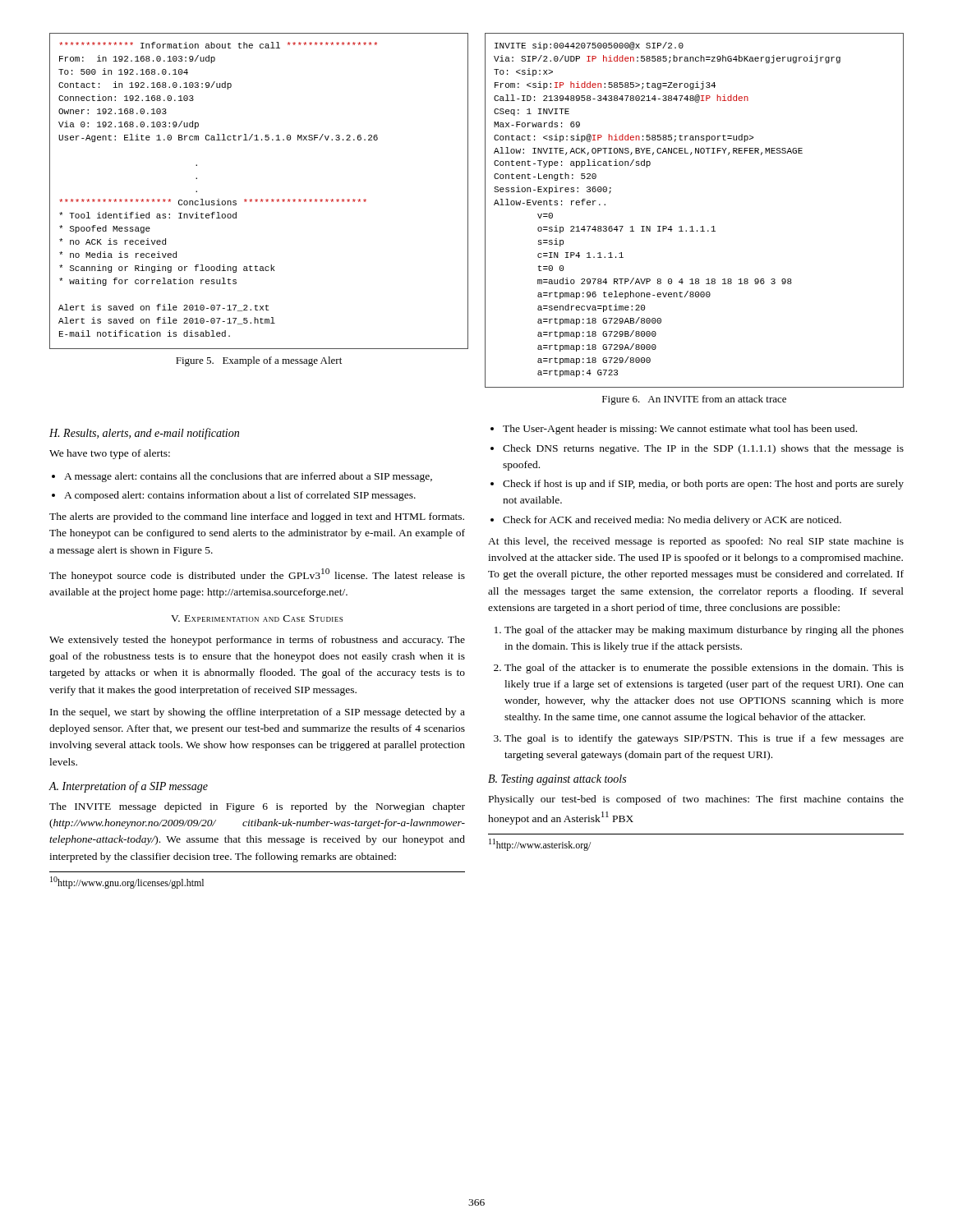Locate the text block that reads "At this level, the received message is"
This screenshot has height=1232, width=953.
point(696,574)
